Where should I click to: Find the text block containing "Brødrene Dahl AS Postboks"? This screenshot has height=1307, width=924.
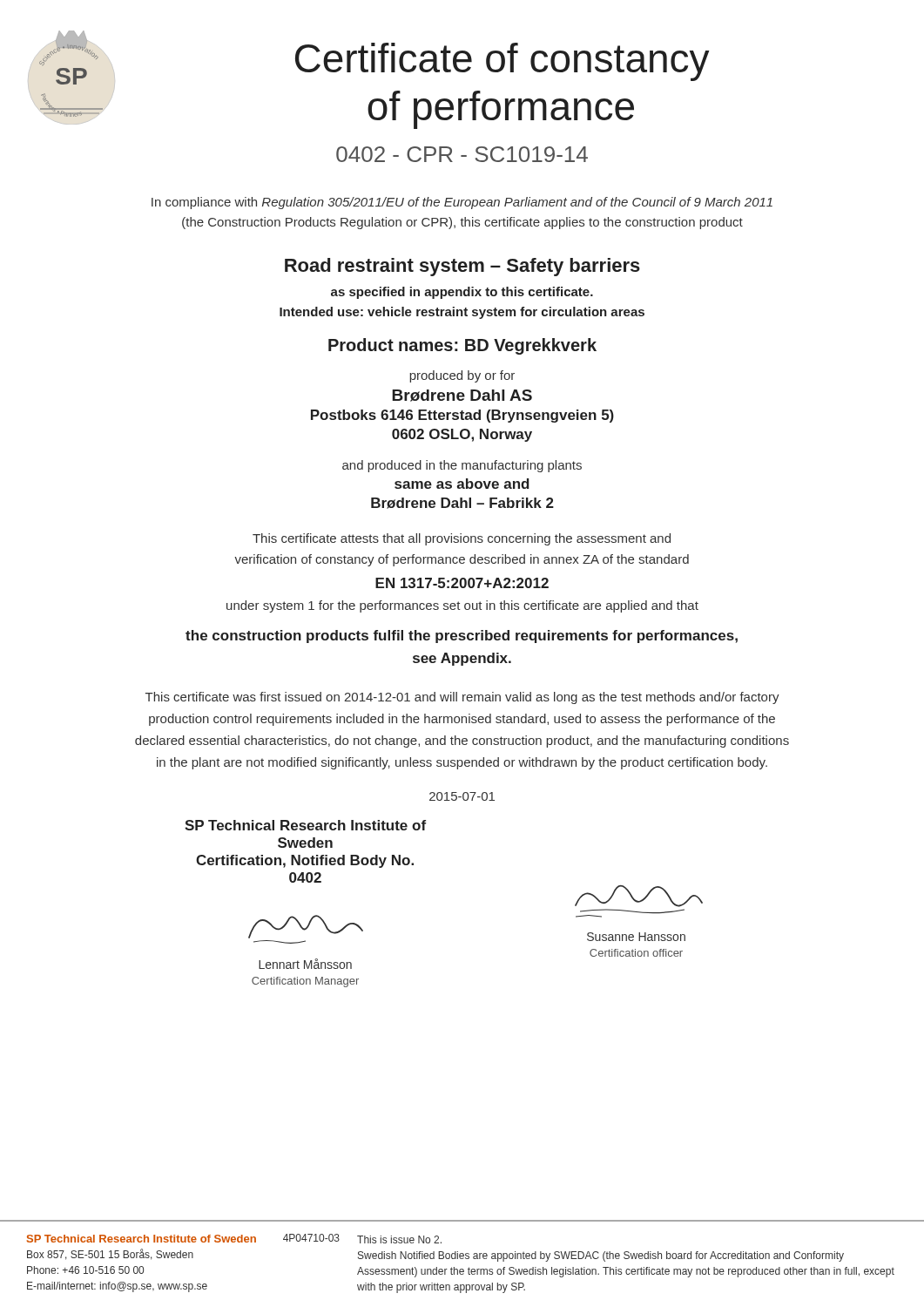click(462, 415)
